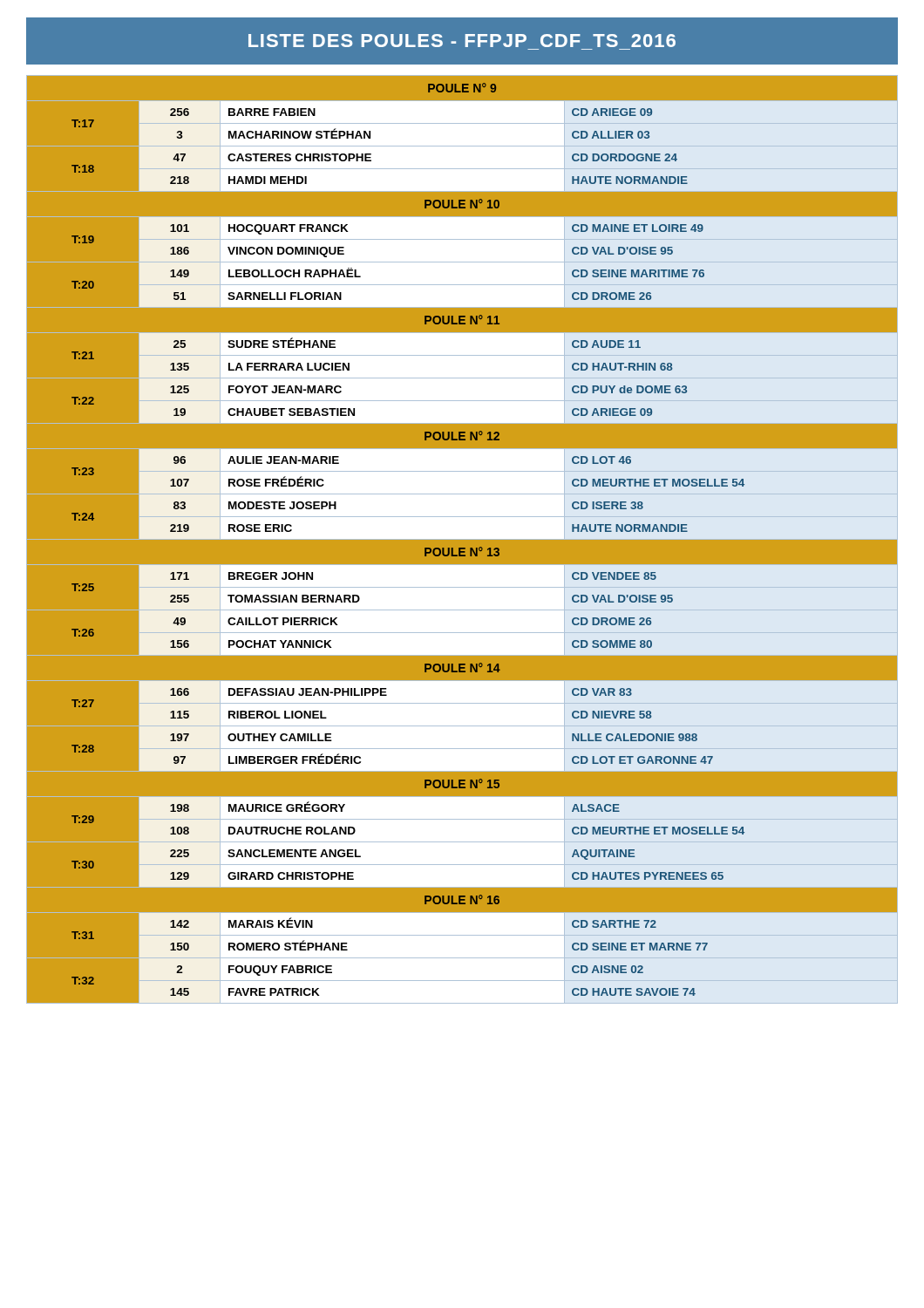This screenshot has width=924, height=1308.
Task: Locate the table with the text "CD DROME 26"
Action: [x=462, y=539]
